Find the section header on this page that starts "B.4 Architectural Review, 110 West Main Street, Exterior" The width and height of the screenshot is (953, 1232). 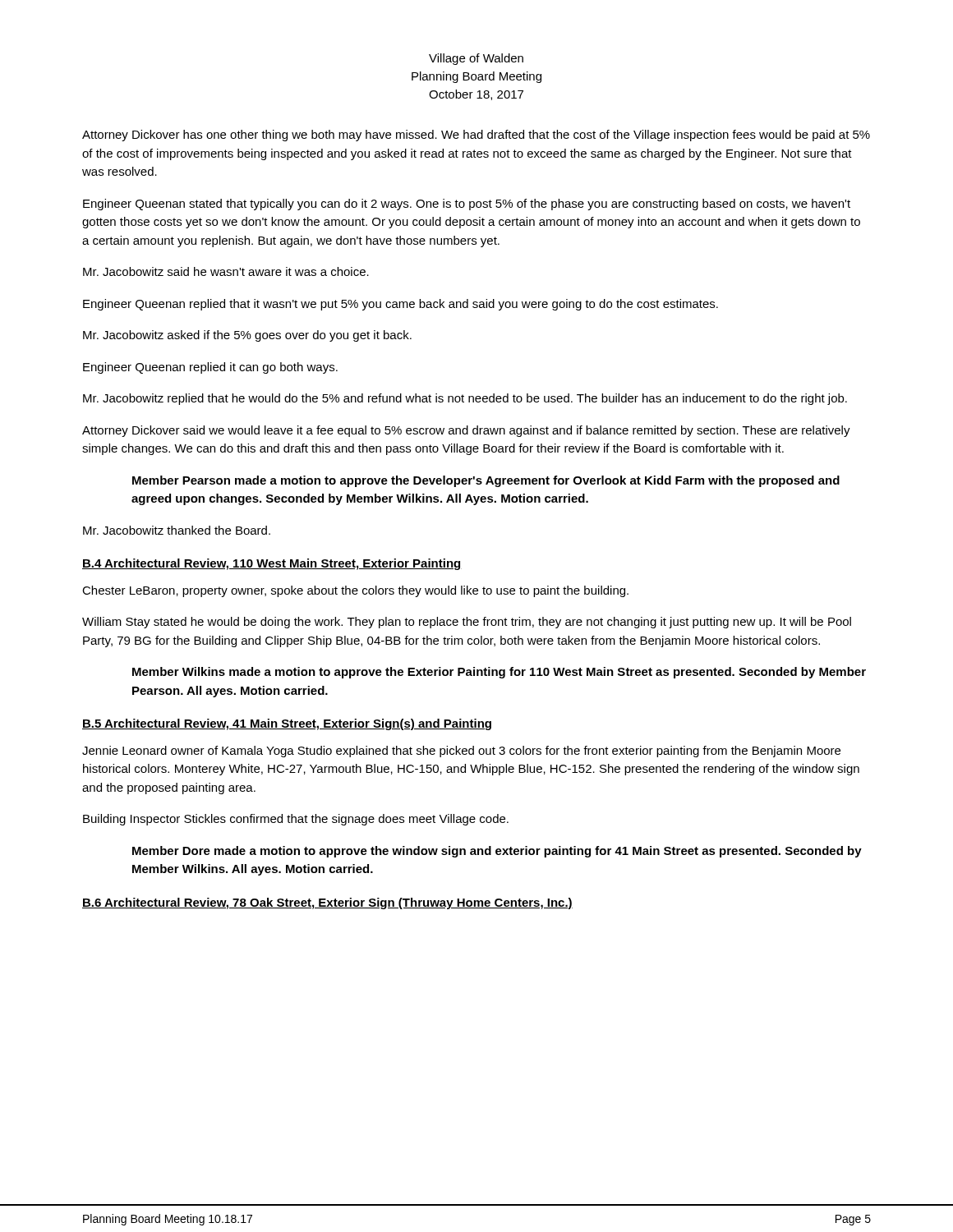click(x=272, y=563)
